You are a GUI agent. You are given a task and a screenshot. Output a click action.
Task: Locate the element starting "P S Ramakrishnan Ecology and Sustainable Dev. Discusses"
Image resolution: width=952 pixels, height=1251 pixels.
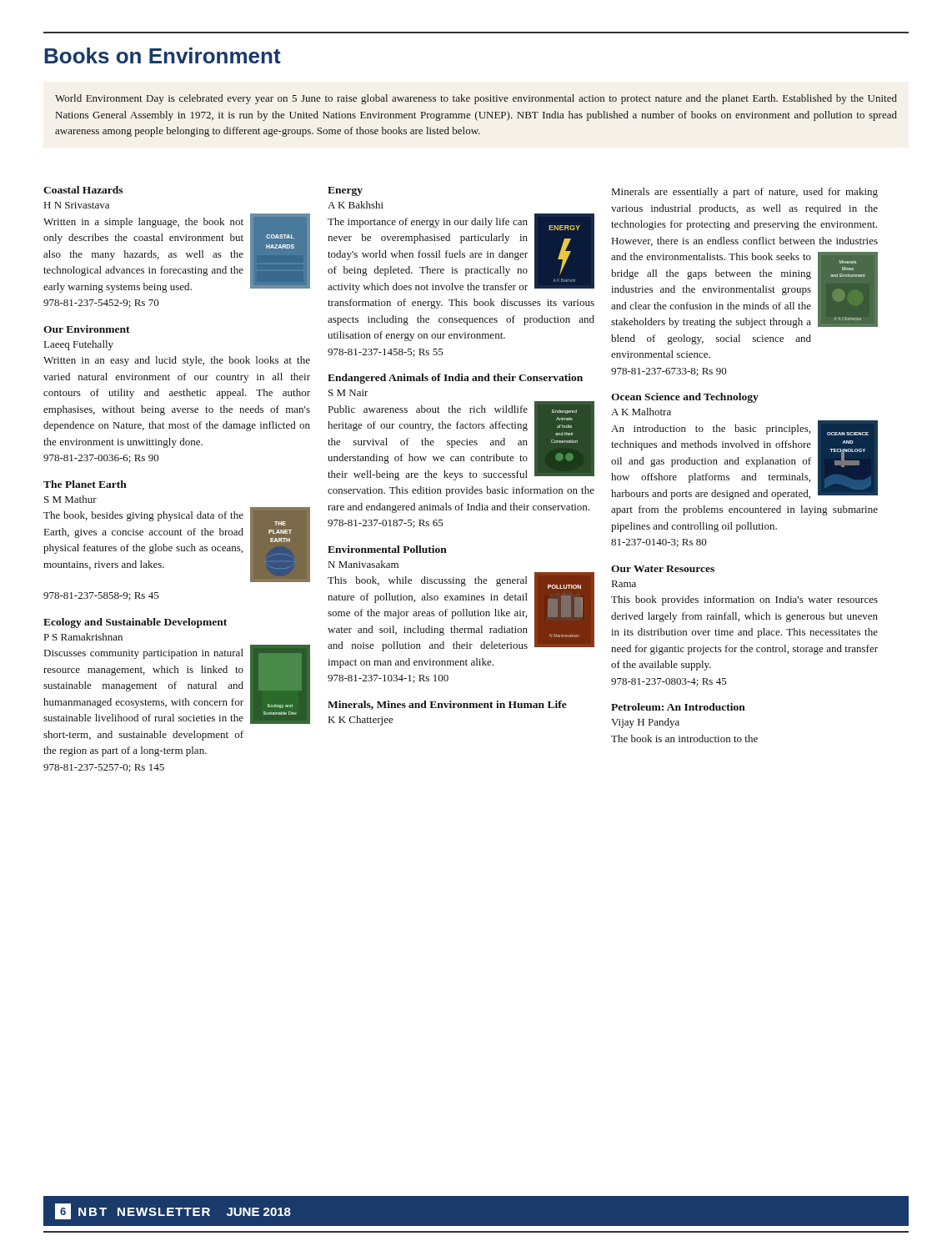(x=177, y=701)
